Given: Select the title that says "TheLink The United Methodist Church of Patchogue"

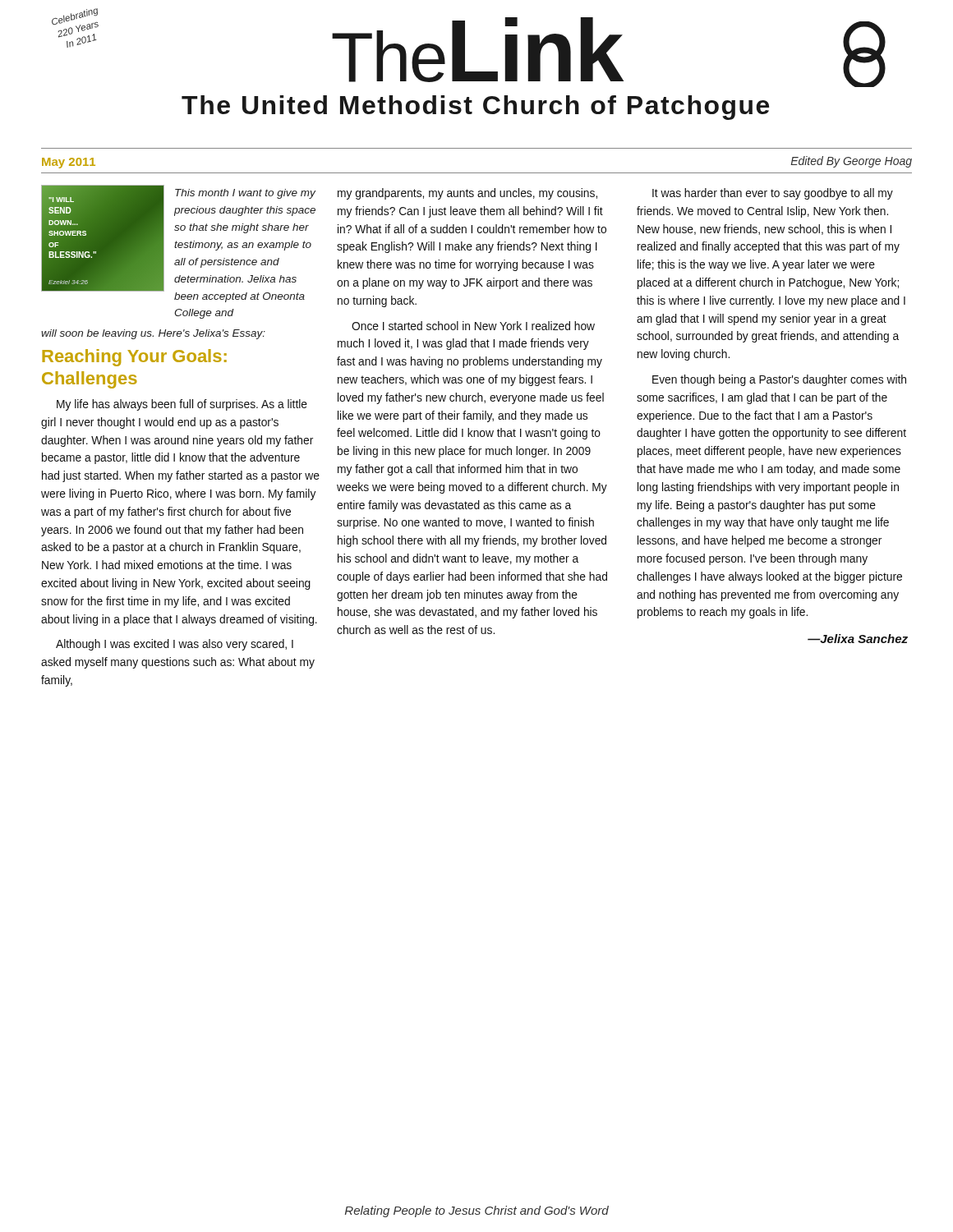Looking at the screenshot, I should point(476,64).
